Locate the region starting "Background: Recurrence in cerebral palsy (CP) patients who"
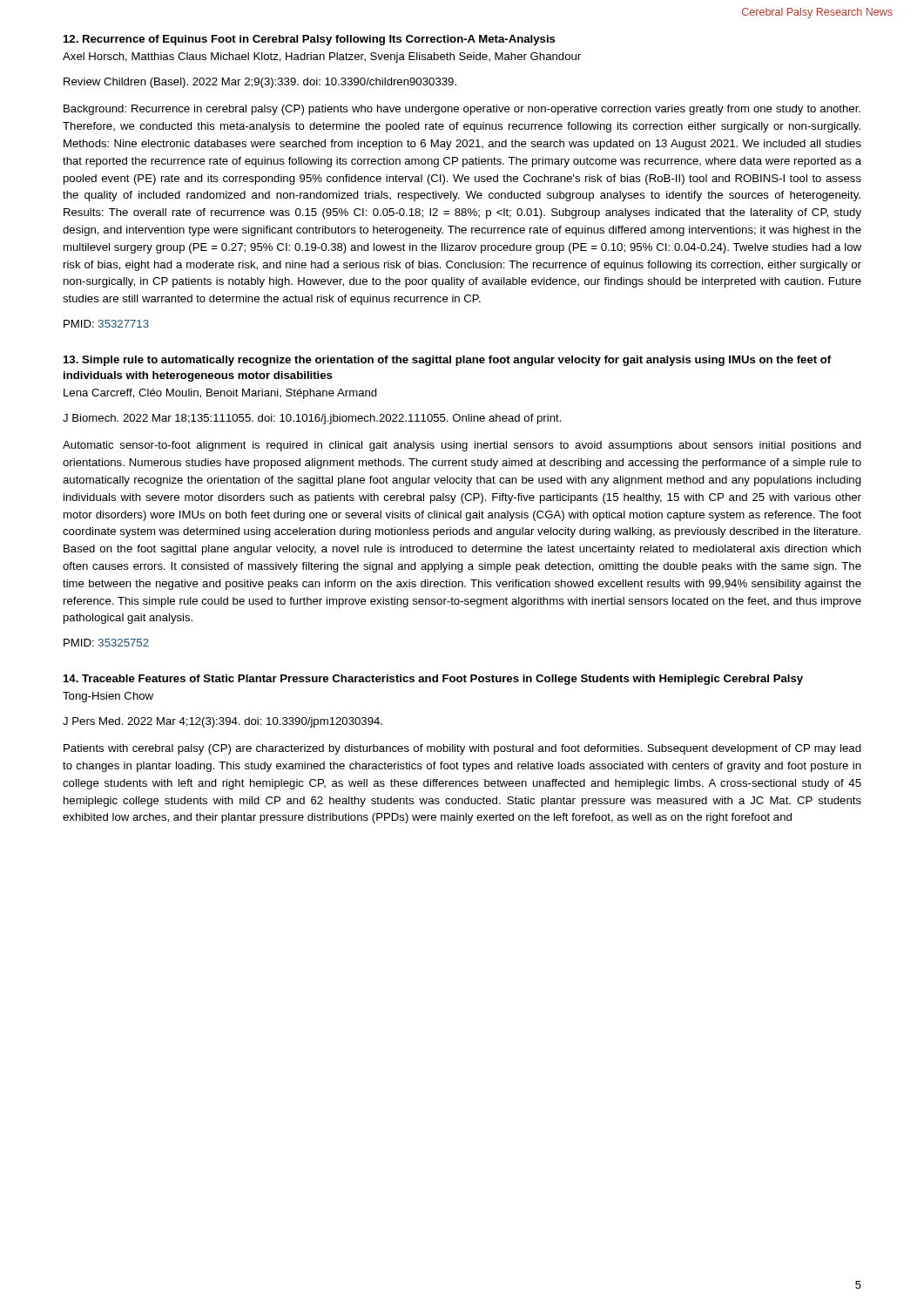Screen dimensions: 1307x924 point(462,204)
